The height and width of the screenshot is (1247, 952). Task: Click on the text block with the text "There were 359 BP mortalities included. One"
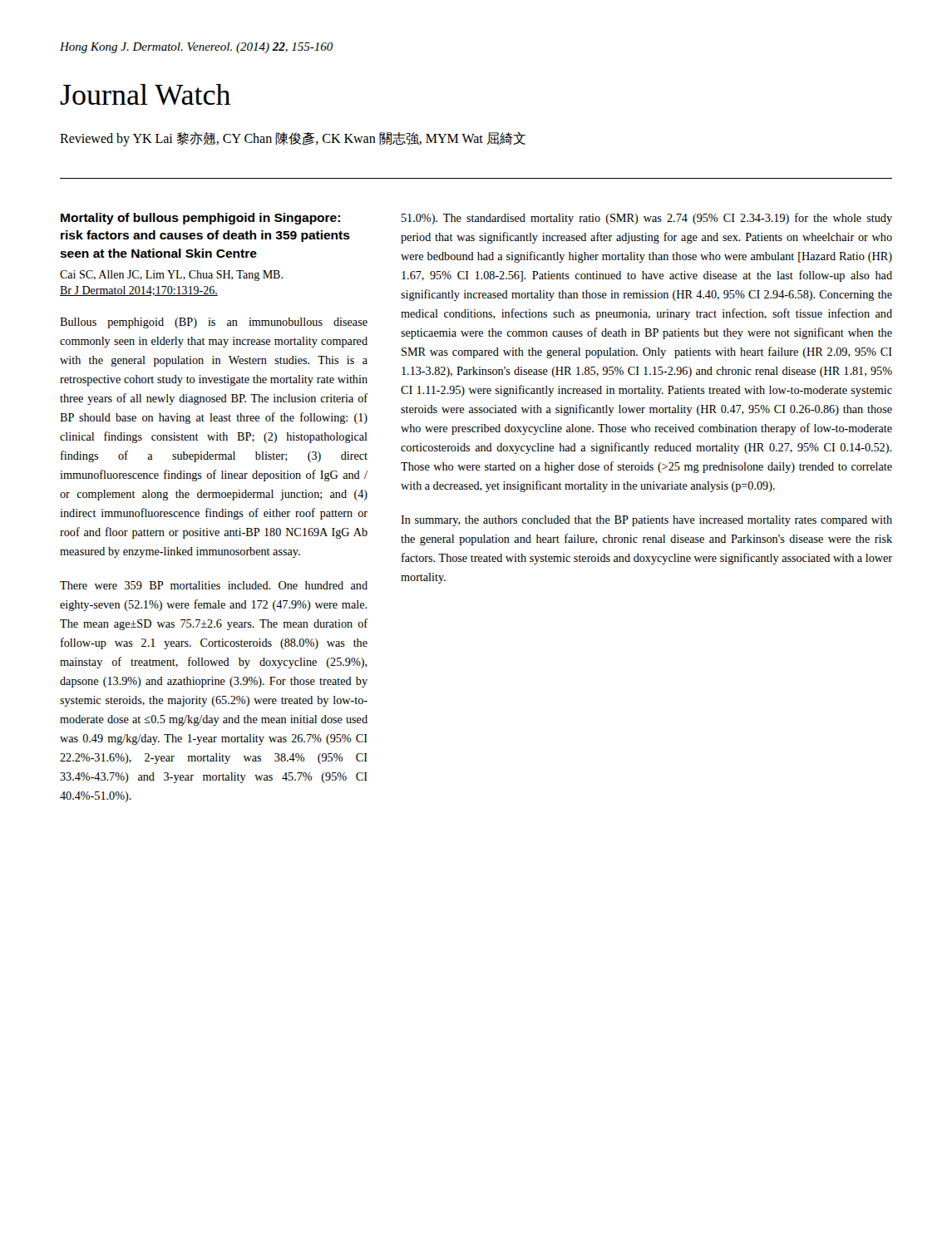pyautogui.click(x=214, y=691)
